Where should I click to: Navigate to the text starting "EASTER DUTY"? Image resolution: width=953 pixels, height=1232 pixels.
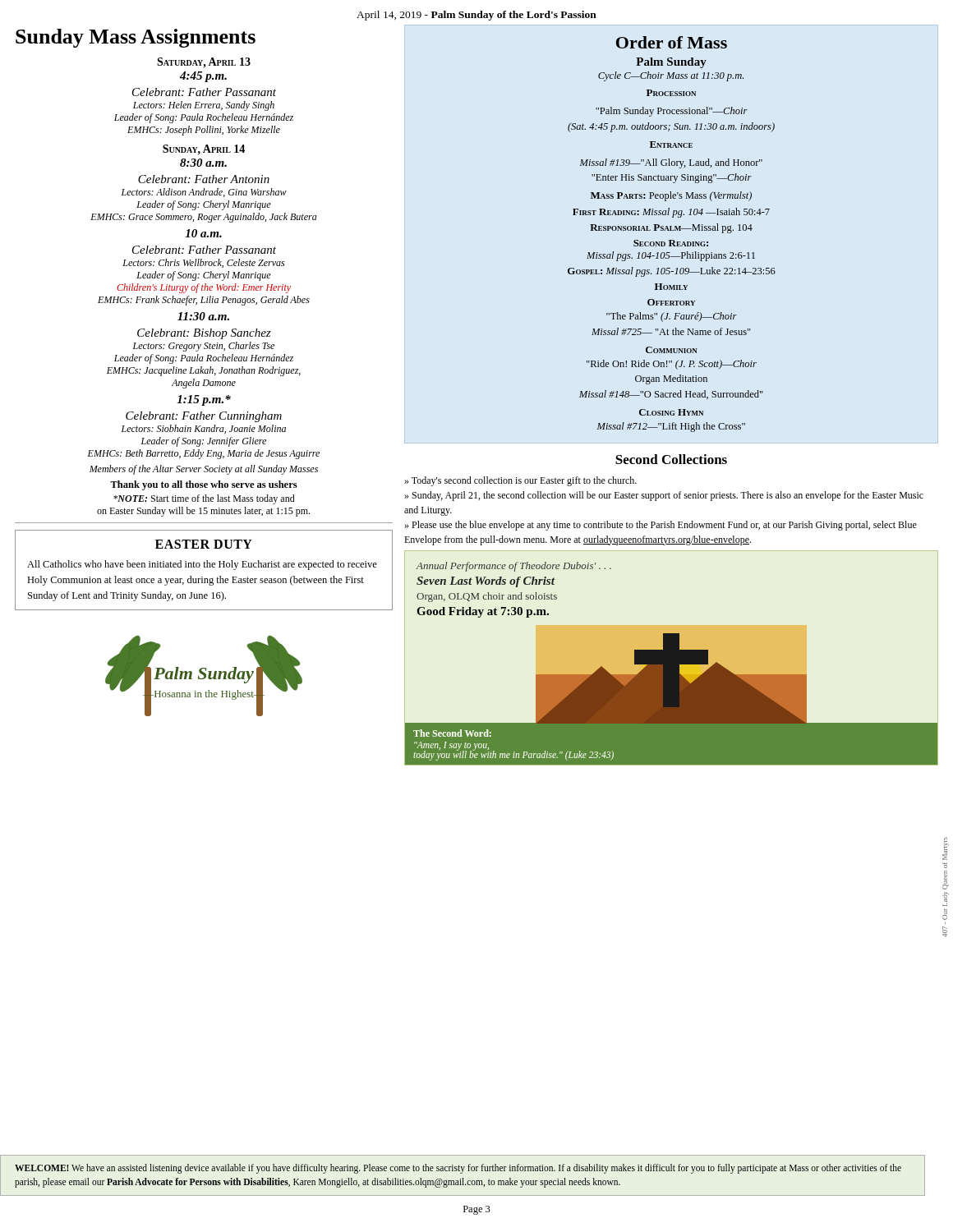tap(204, 544)
